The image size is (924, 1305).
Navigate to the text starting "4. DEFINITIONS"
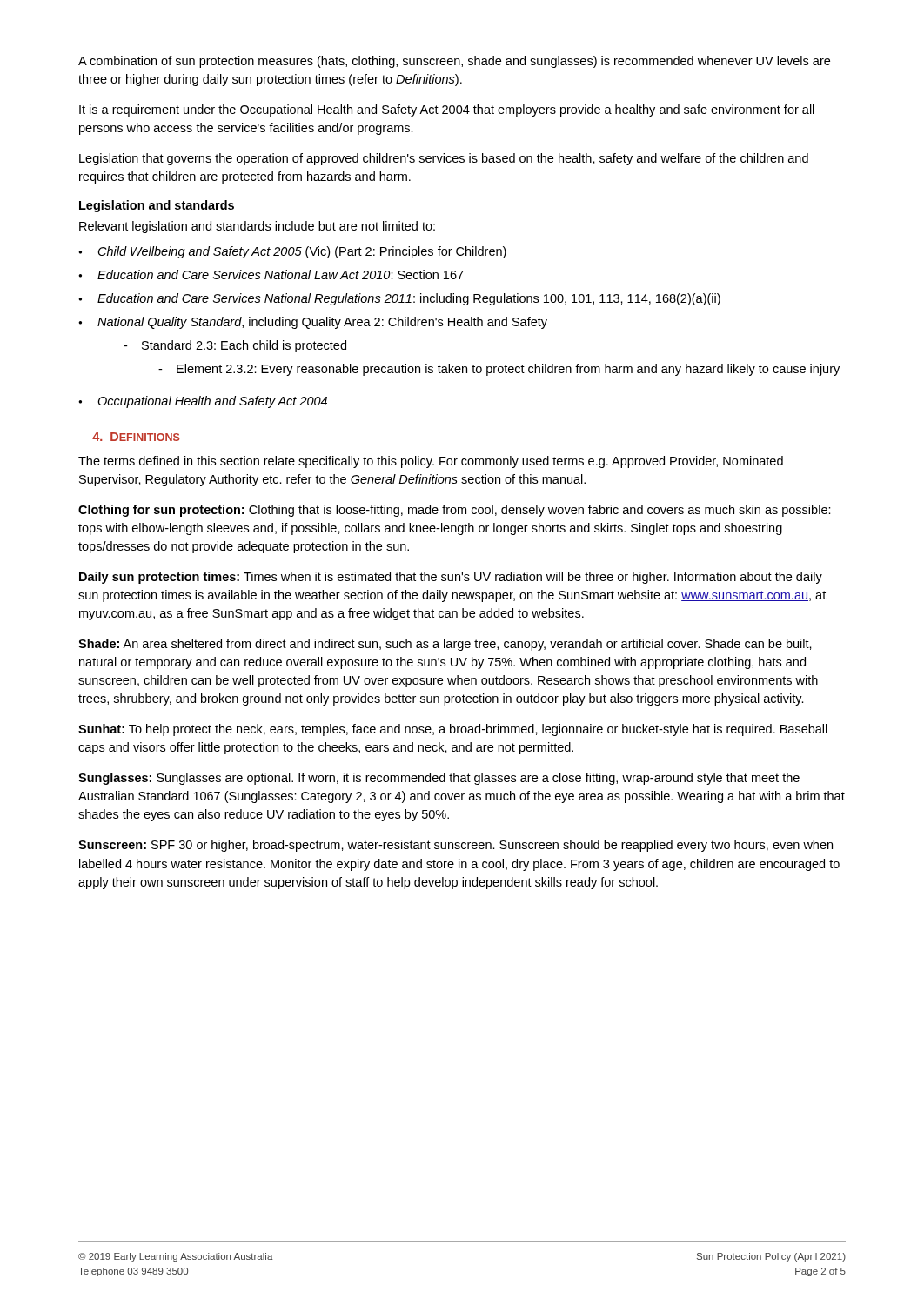(x=129, y=437)
